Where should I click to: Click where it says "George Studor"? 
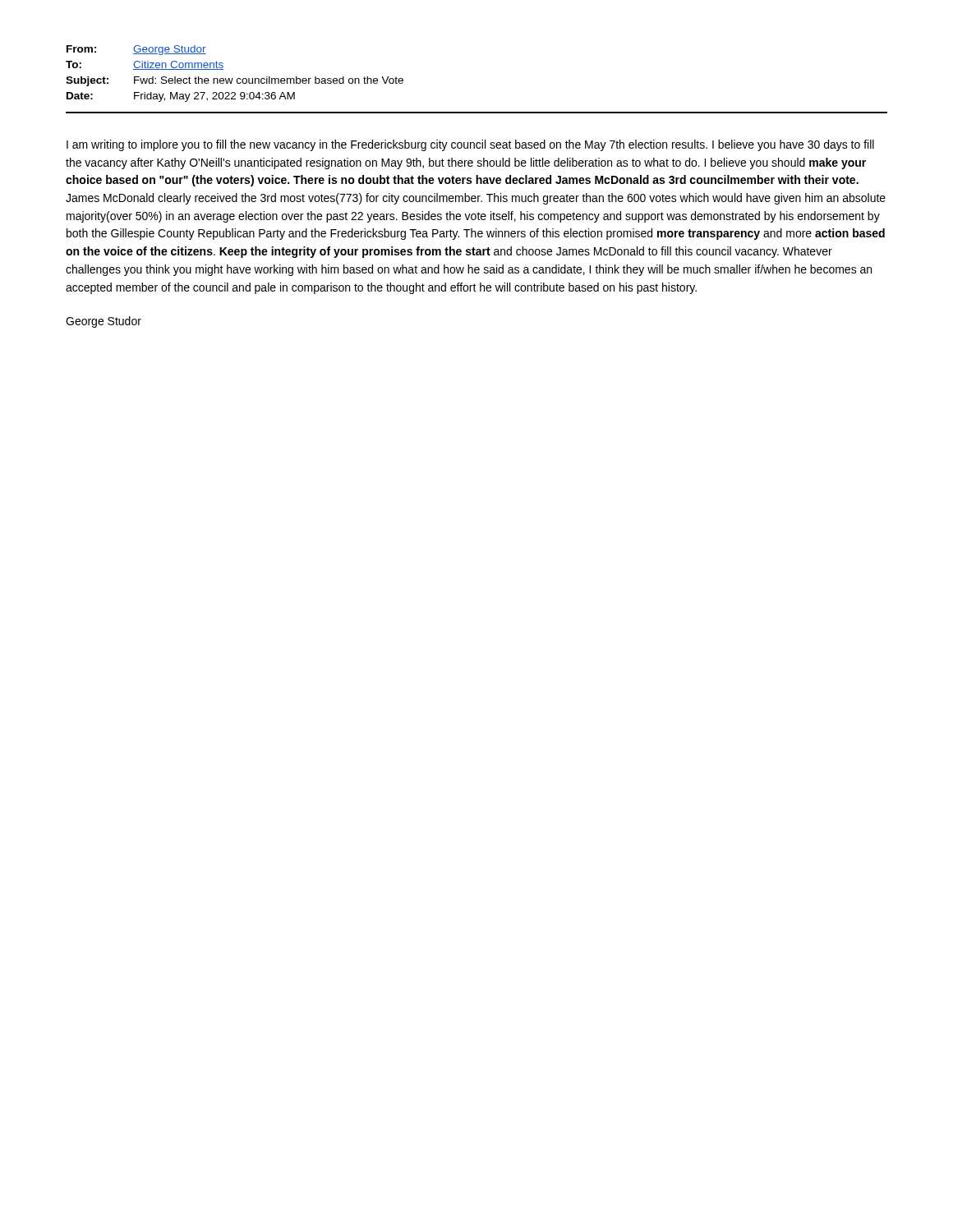coord(103,321)
